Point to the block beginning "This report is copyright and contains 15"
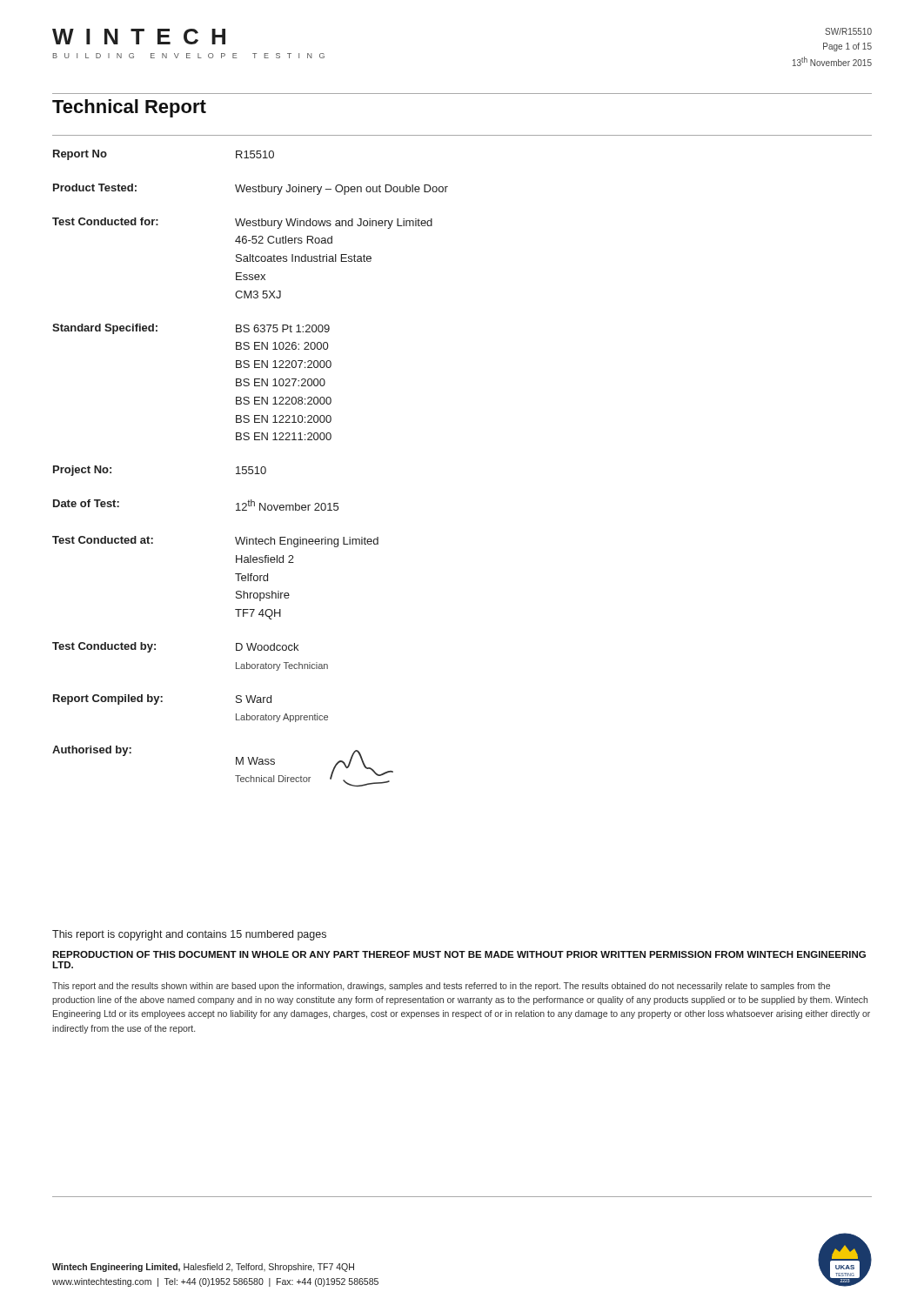 189,934
